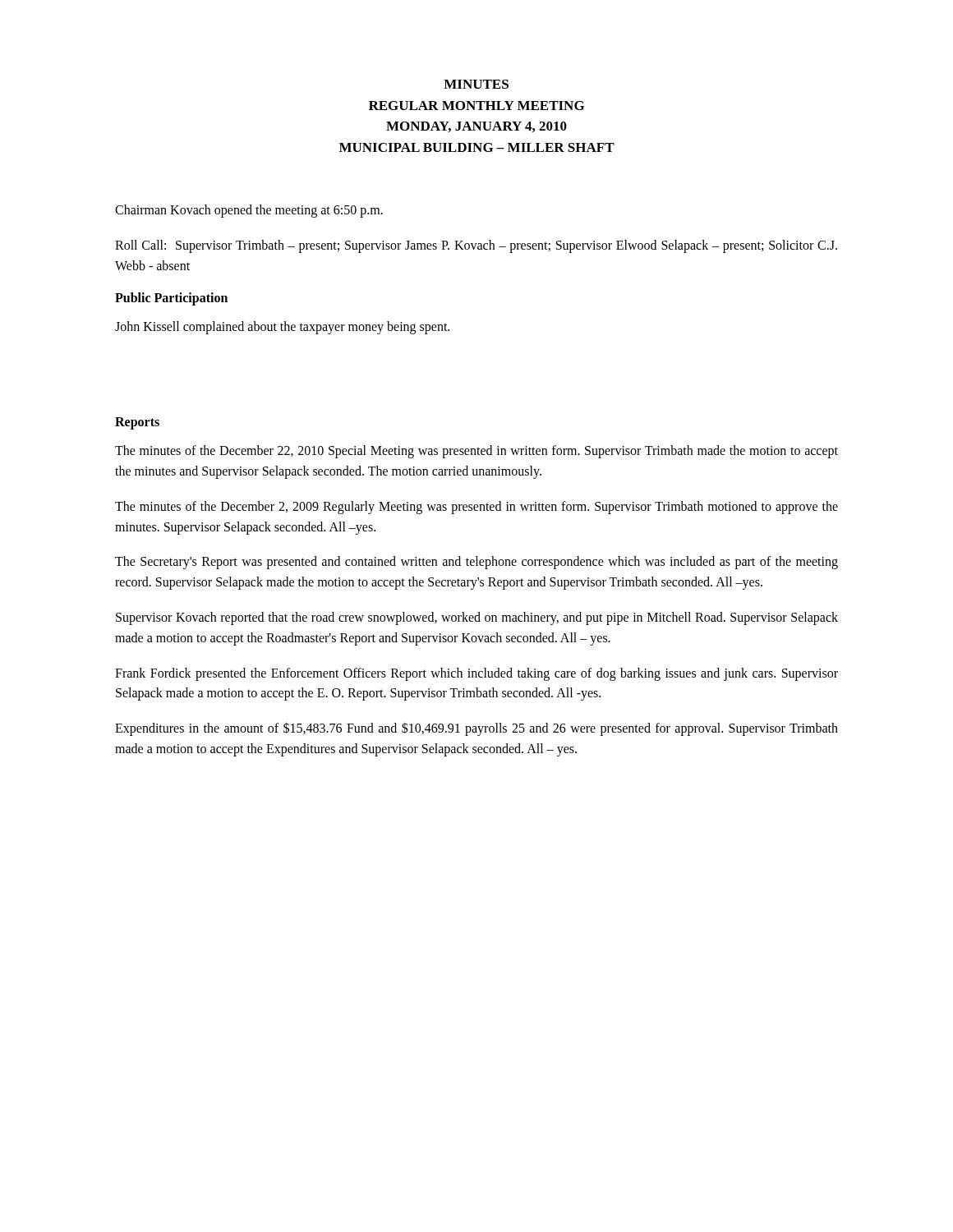Navigate to the text starting "Roll Call: Supervisor Trimbath – present;"
953x1232 pixels.
(x=476, y=255)
